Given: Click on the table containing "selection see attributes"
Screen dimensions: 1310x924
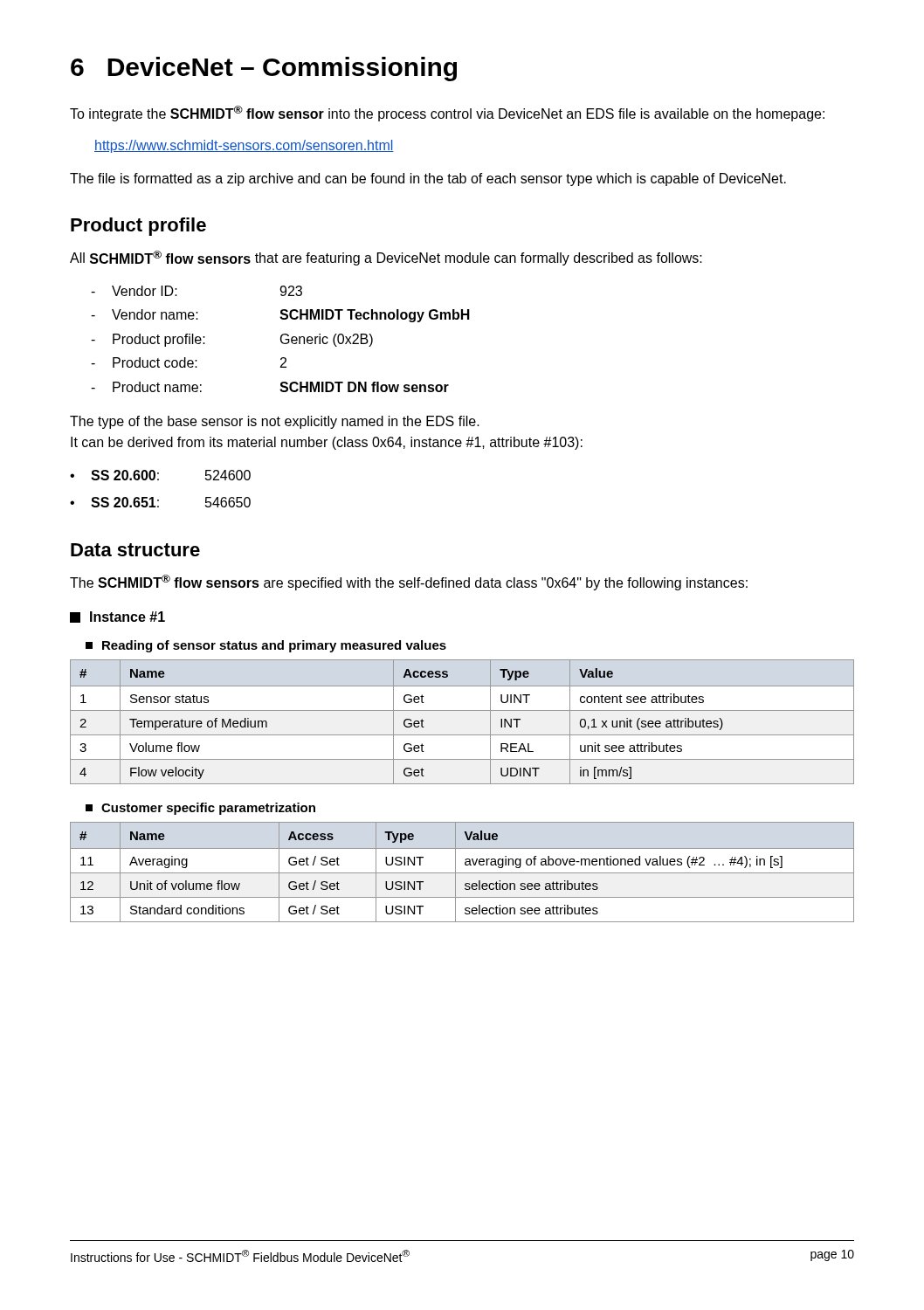Looking at the screenshot, I should click(x=462, y=872).
